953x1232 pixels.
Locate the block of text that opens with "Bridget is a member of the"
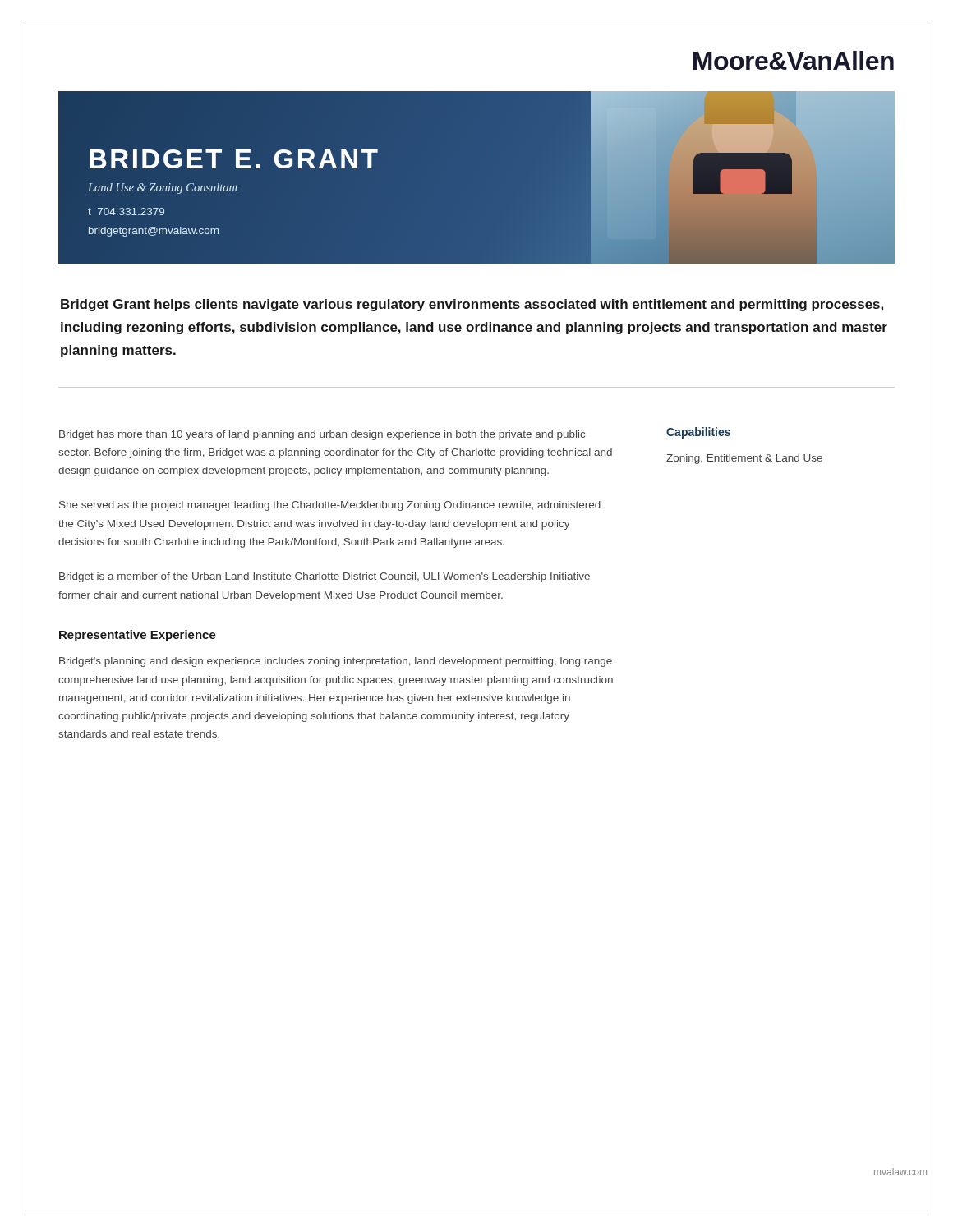click(338, 586)
